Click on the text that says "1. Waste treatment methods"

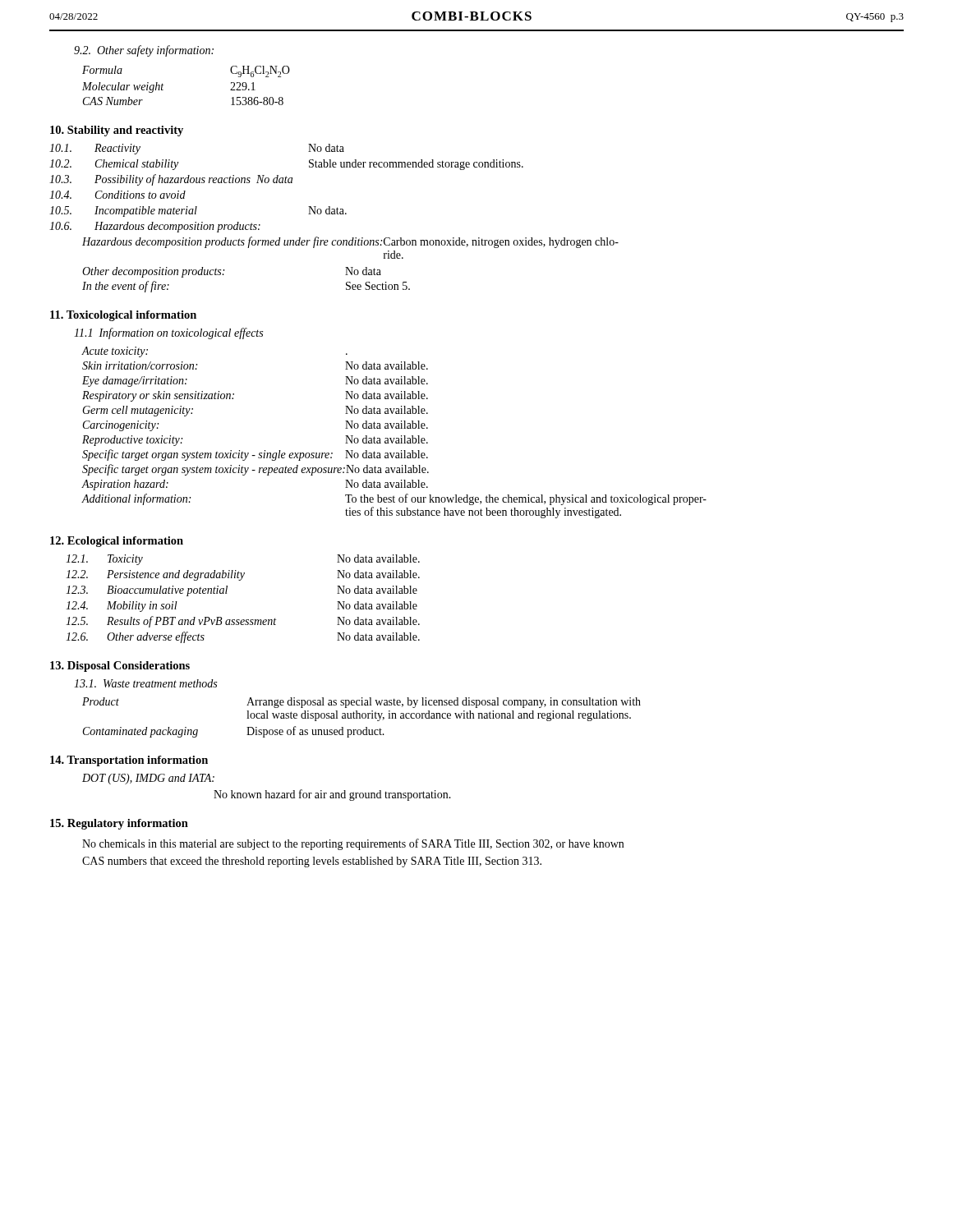(146, 684)
